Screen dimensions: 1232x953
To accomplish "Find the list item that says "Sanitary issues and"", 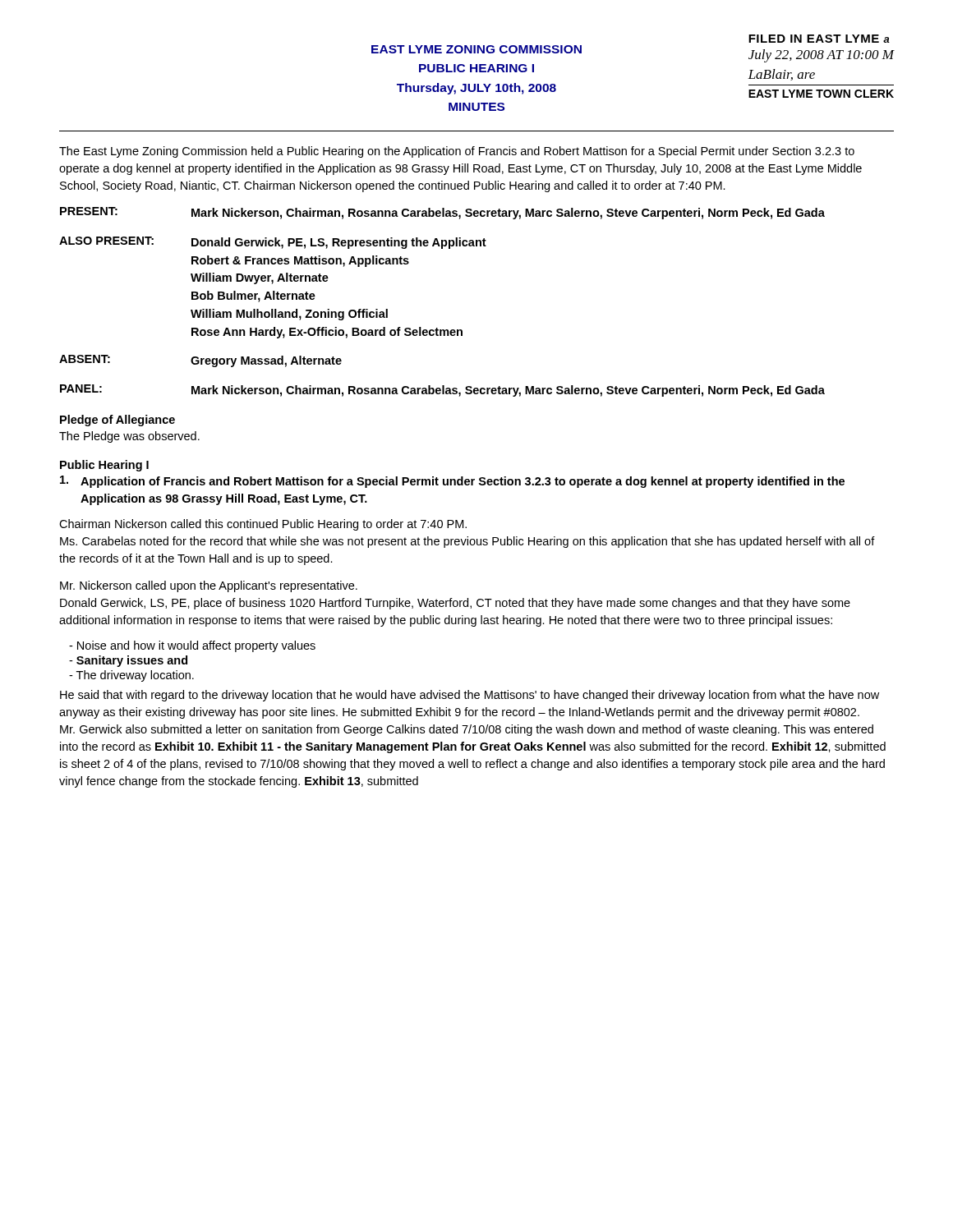I will pyautogui.click(x=129, y=660).
